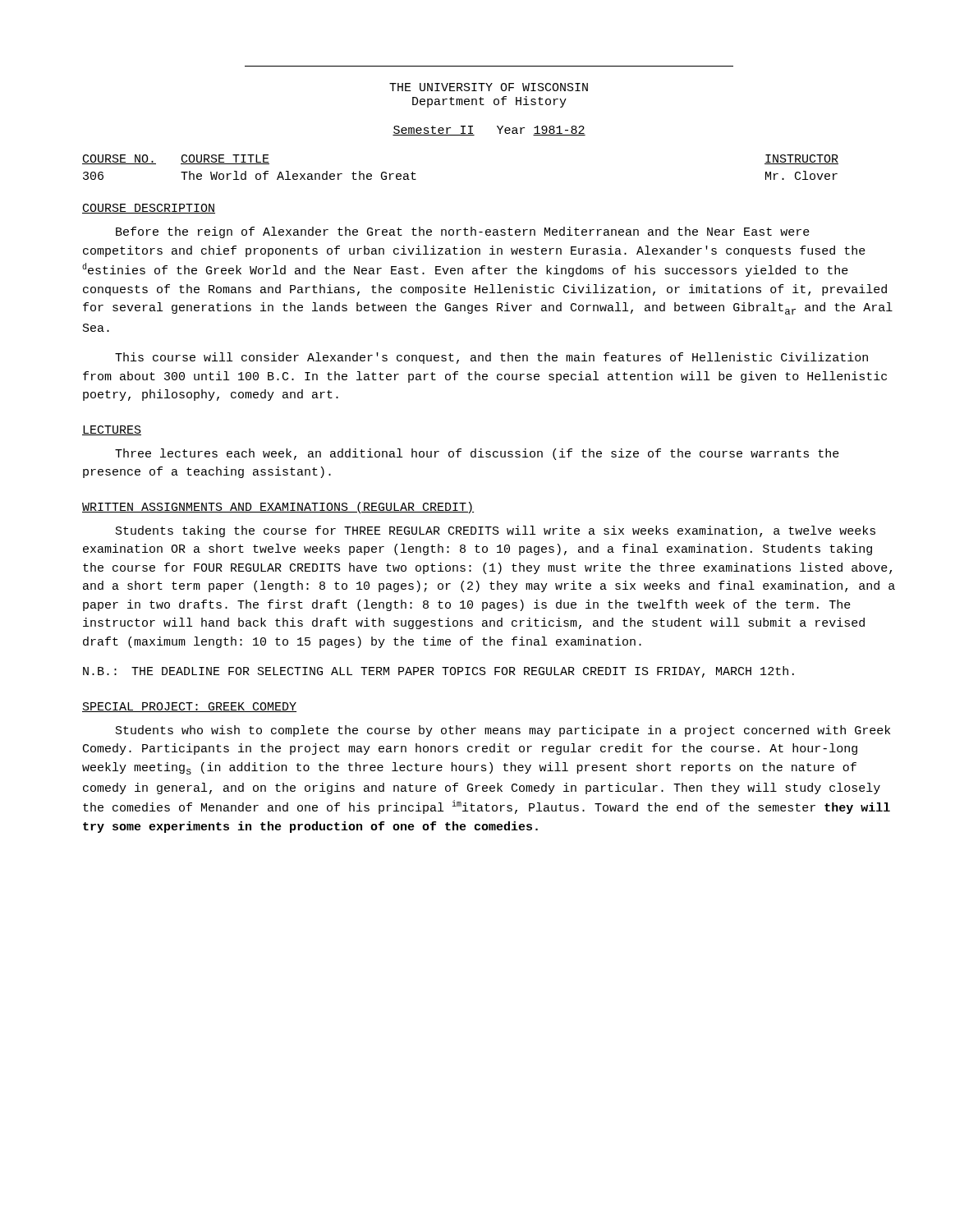Image resolution: width=978 pixels, height=1232 pixels.
Task: Locate the section header that reads "WRITTEN ASSIGNMENTS AND EXAMINATIONS (REGULAR"
Action: tap(278, 508)
